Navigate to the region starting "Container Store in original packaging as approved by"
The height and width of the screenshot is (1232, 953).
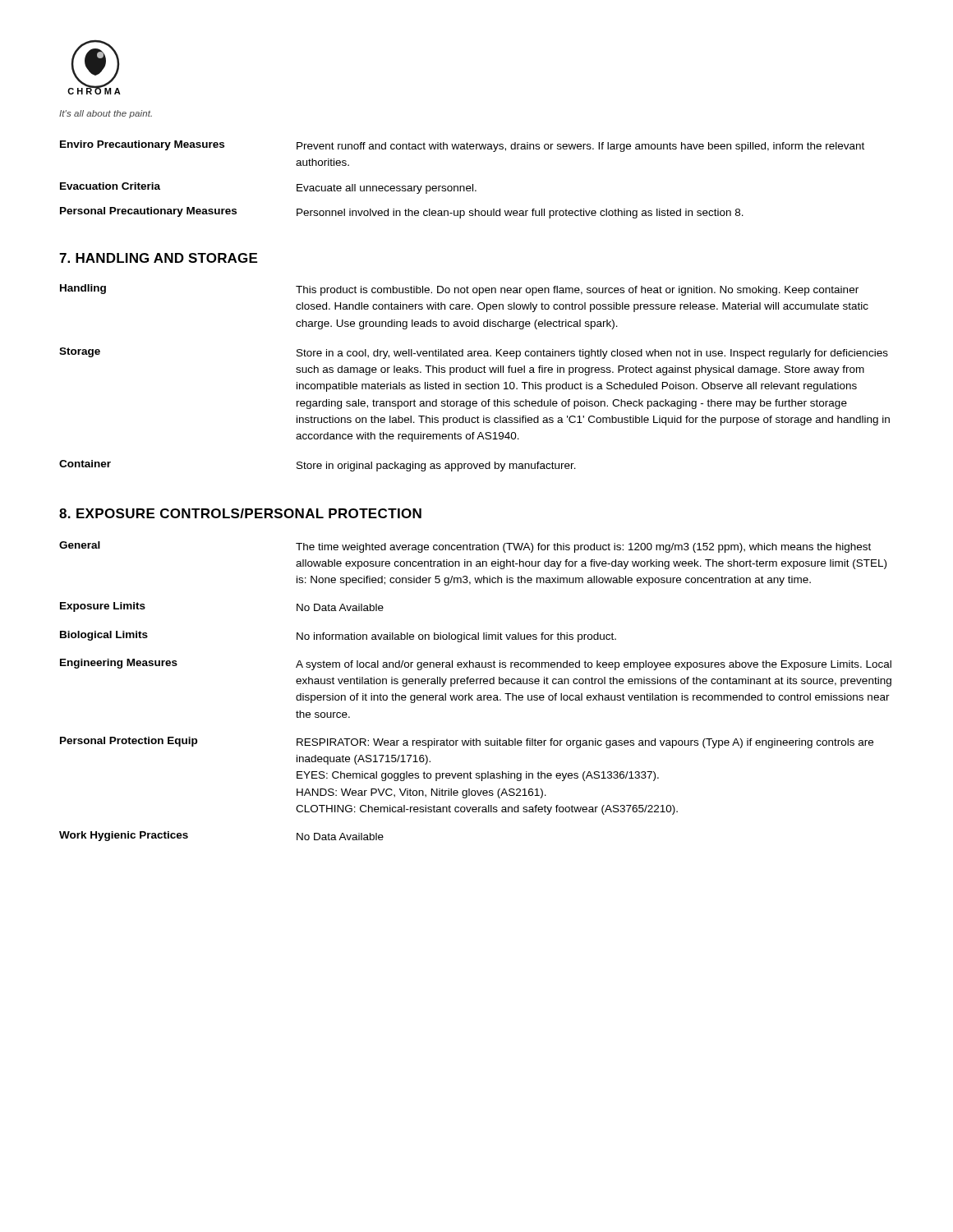476,466
